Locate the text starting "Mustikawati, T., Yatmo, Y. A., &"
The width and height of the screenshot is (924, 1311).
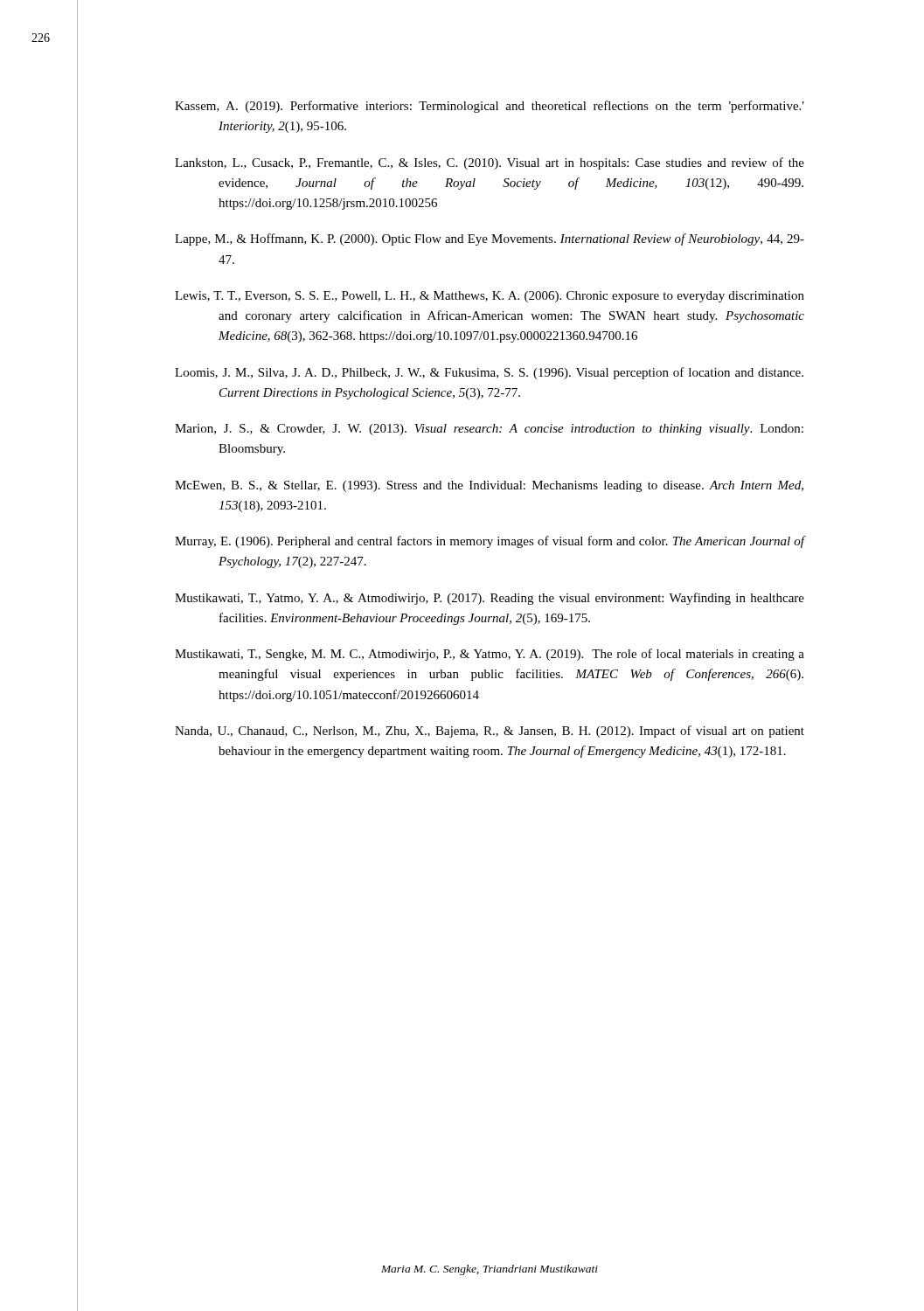pos(490,608)
